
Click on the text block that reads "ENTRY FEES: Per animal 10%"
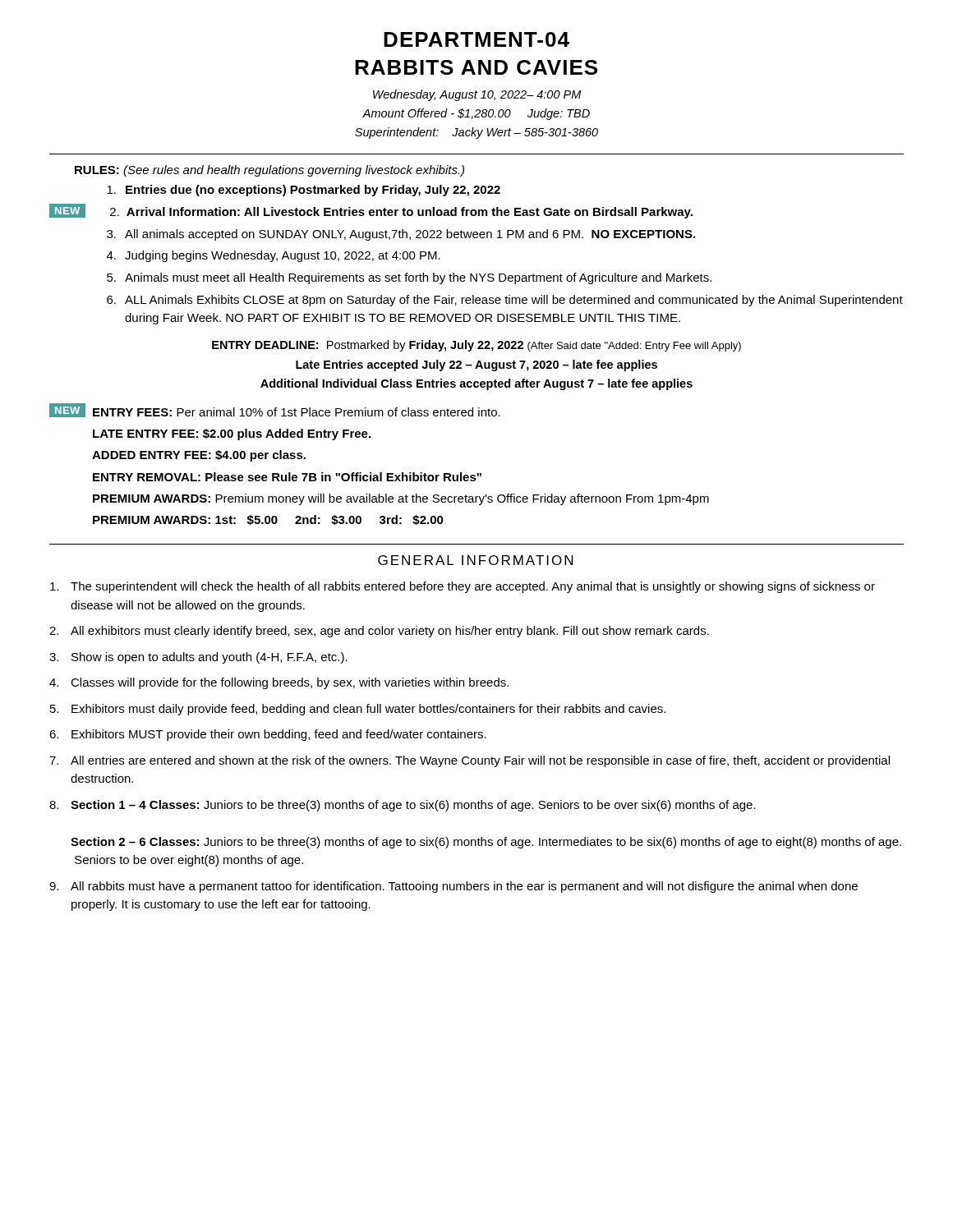[x=401, y=466]
